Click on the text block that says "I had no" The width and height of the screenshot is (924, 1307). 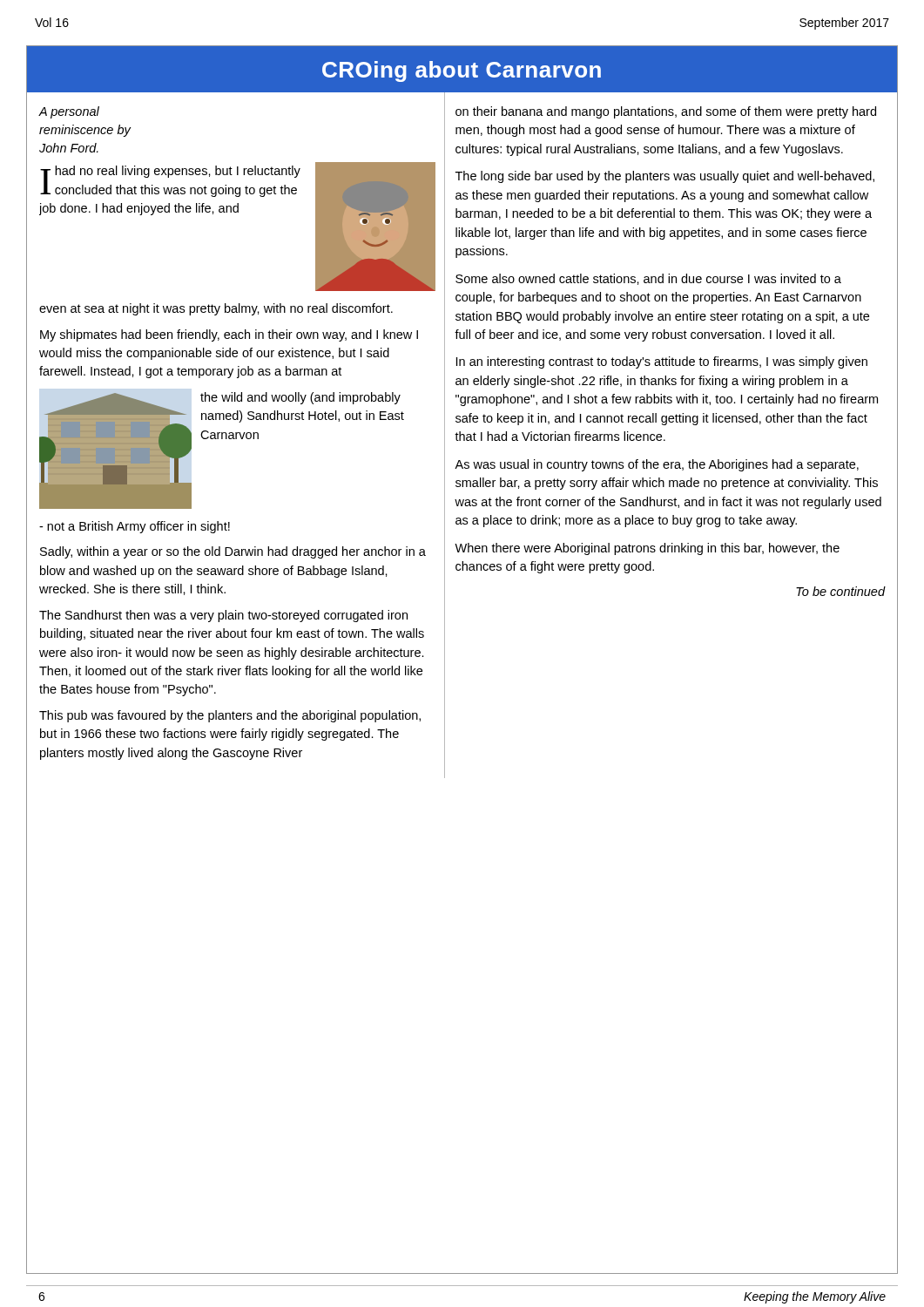point(170,189)
